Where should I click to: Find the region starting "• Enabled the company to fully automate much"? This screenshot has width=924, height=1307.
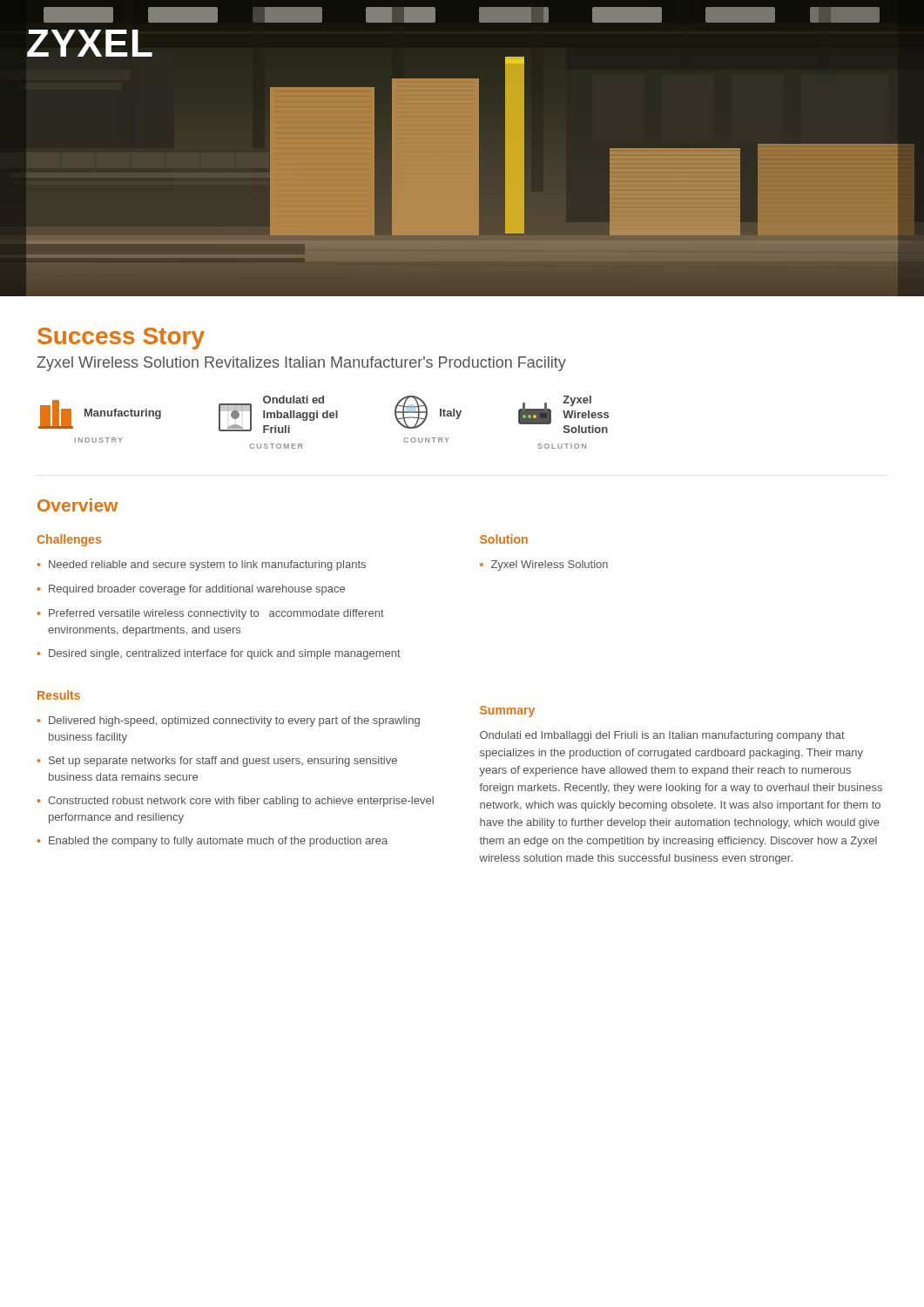[x=212, y=841]
